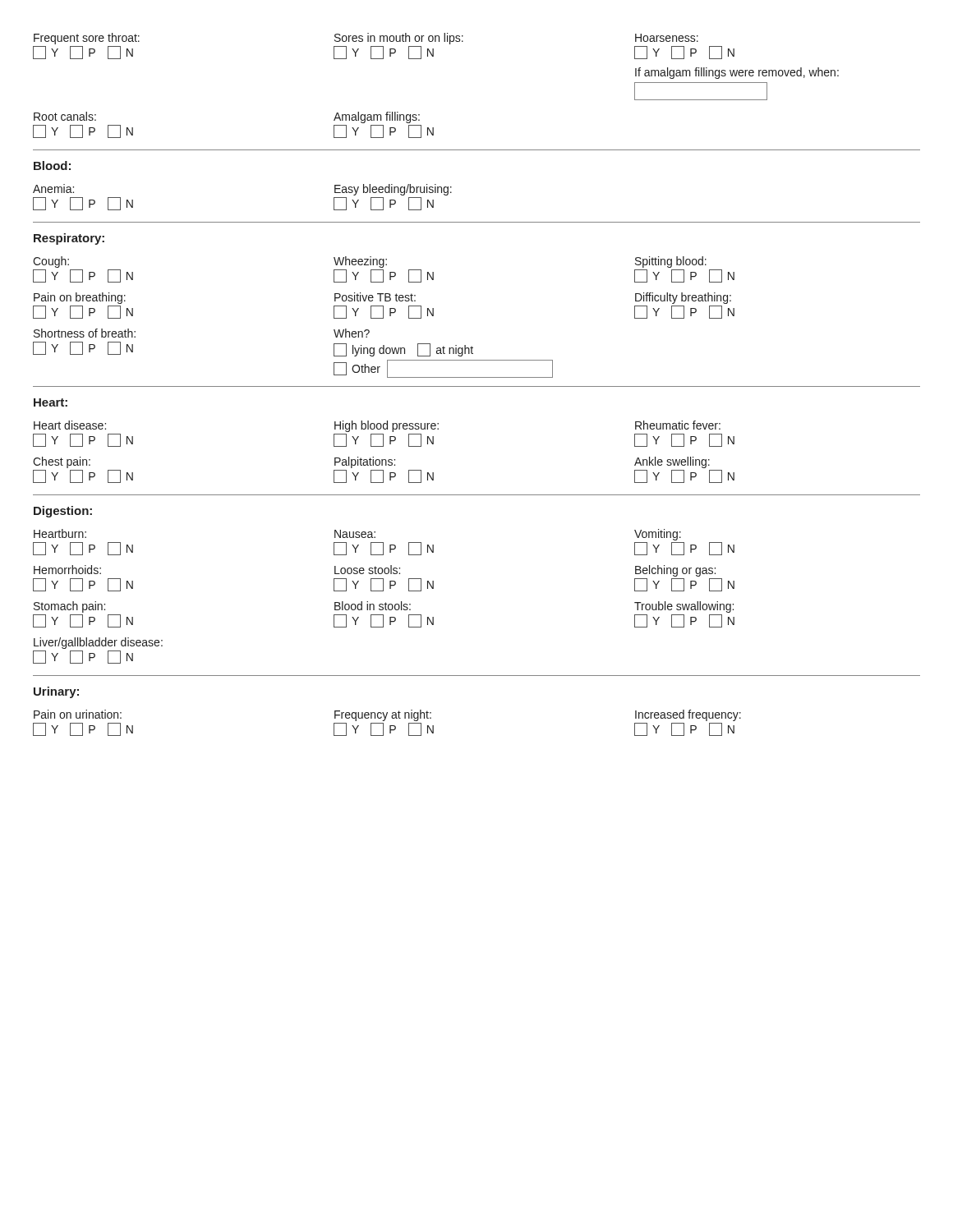Image resolution: width=953 pixels, height=1232 pixels.
Task: Find the list item with the text "Belching or gas: Y P N"
Action: pyautogui.click(x=675, y=571)
